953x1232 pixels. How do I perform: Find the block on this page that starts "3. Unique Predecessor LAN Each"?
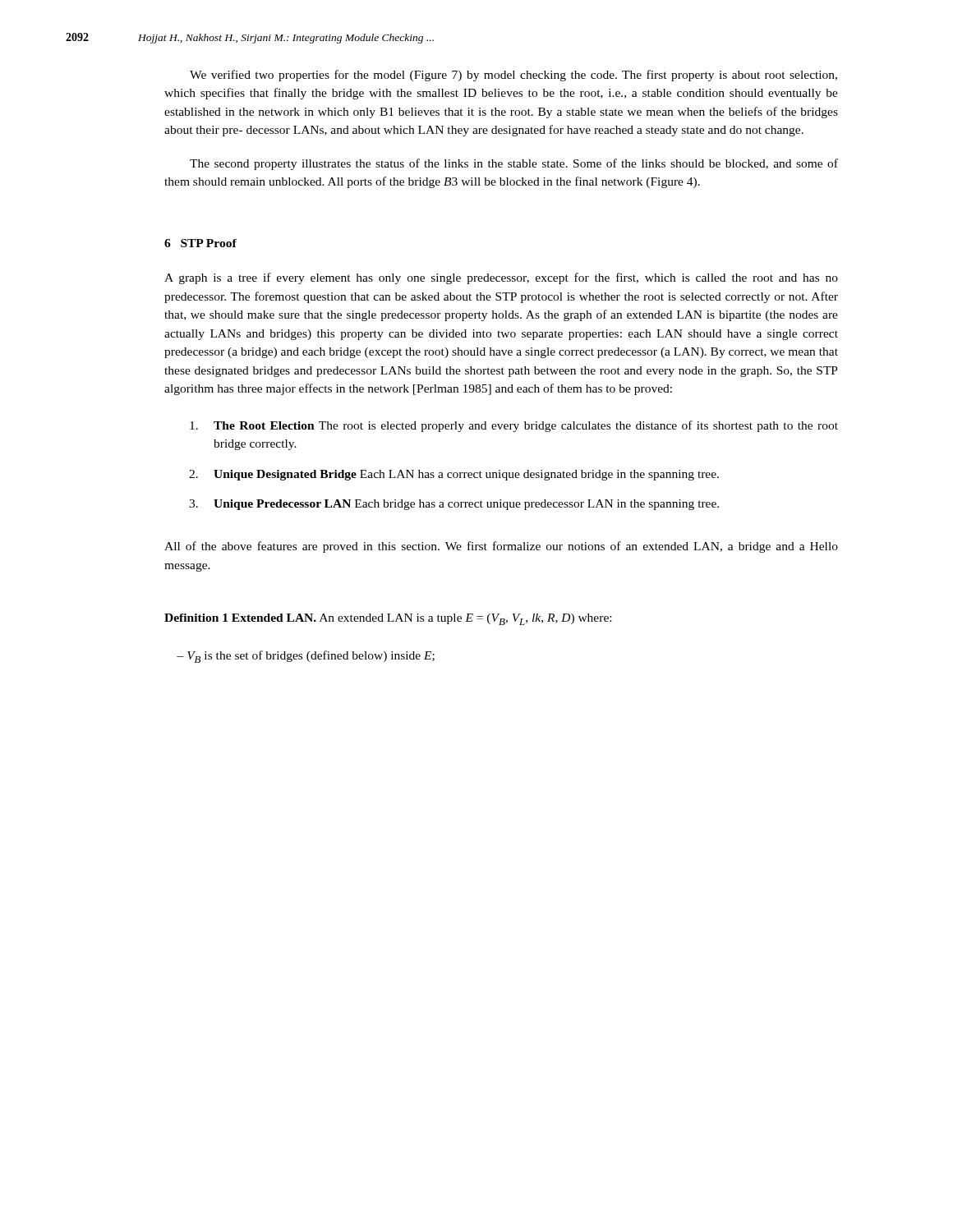coord(454,504)
